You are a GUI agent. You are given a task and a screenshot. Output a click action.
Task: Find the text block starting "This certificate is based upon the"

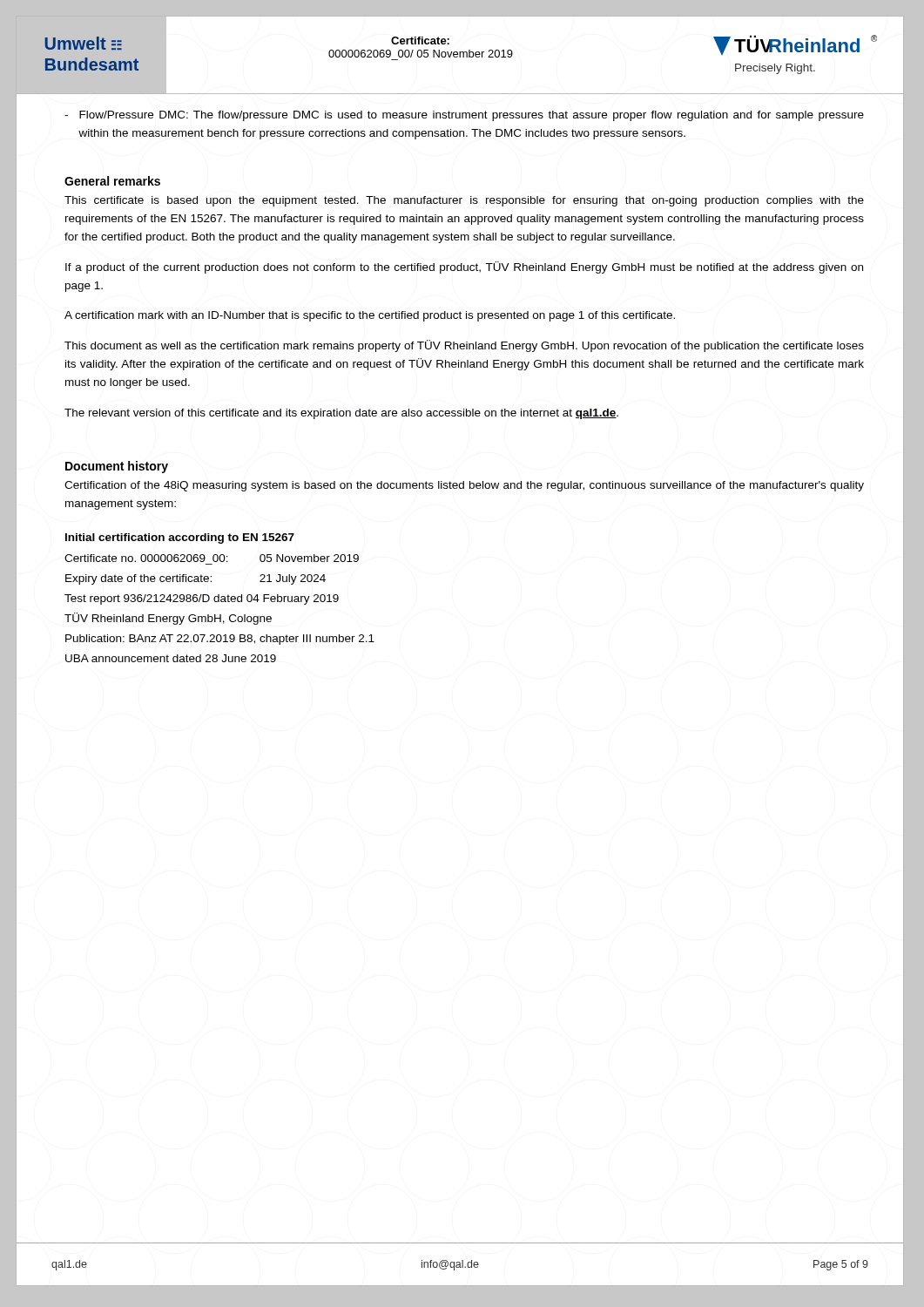tap(464, 218)
